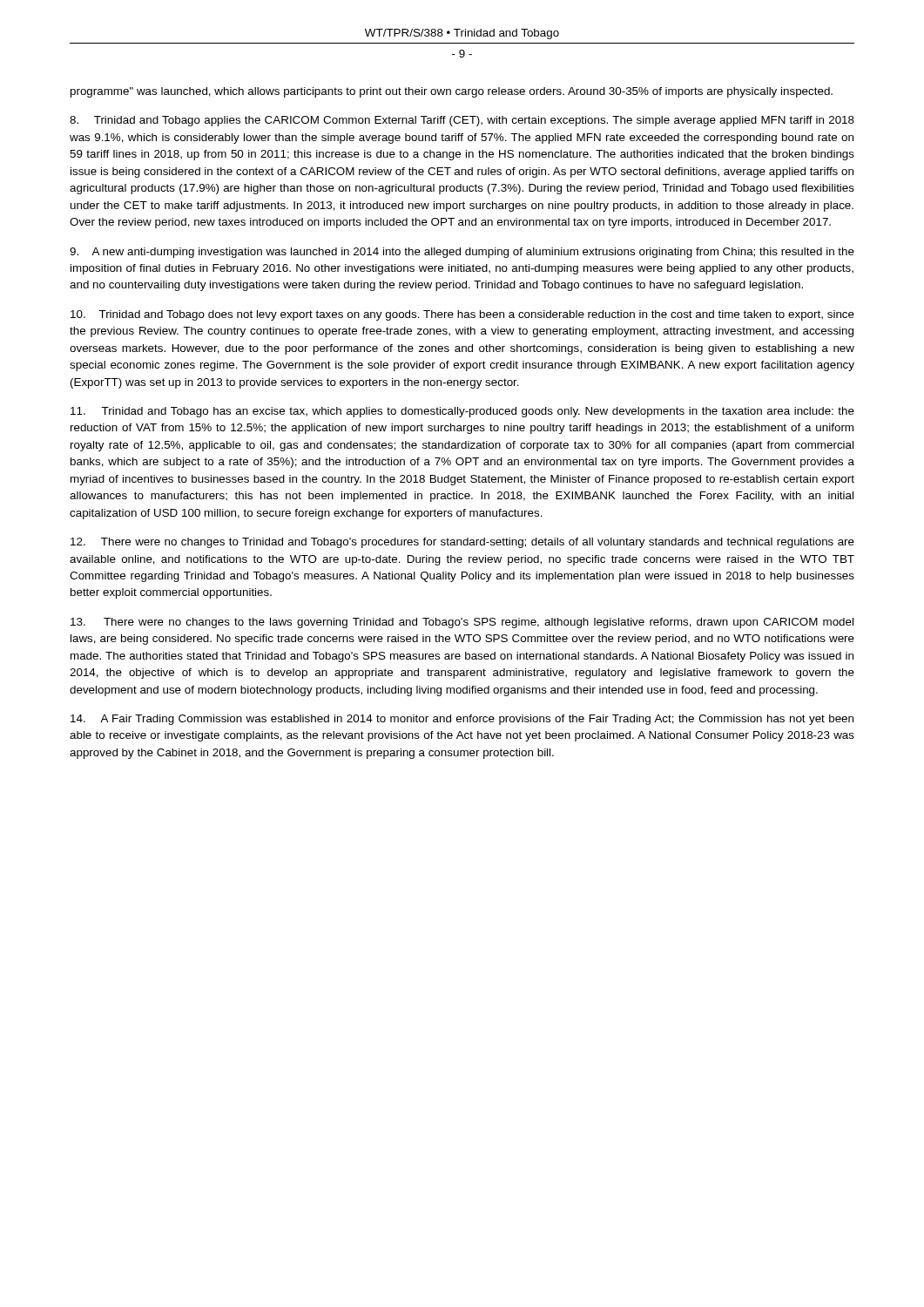Click on the element starting "Trinidad and Tobago applies the CARICOM Common External"

coord(462,171)
